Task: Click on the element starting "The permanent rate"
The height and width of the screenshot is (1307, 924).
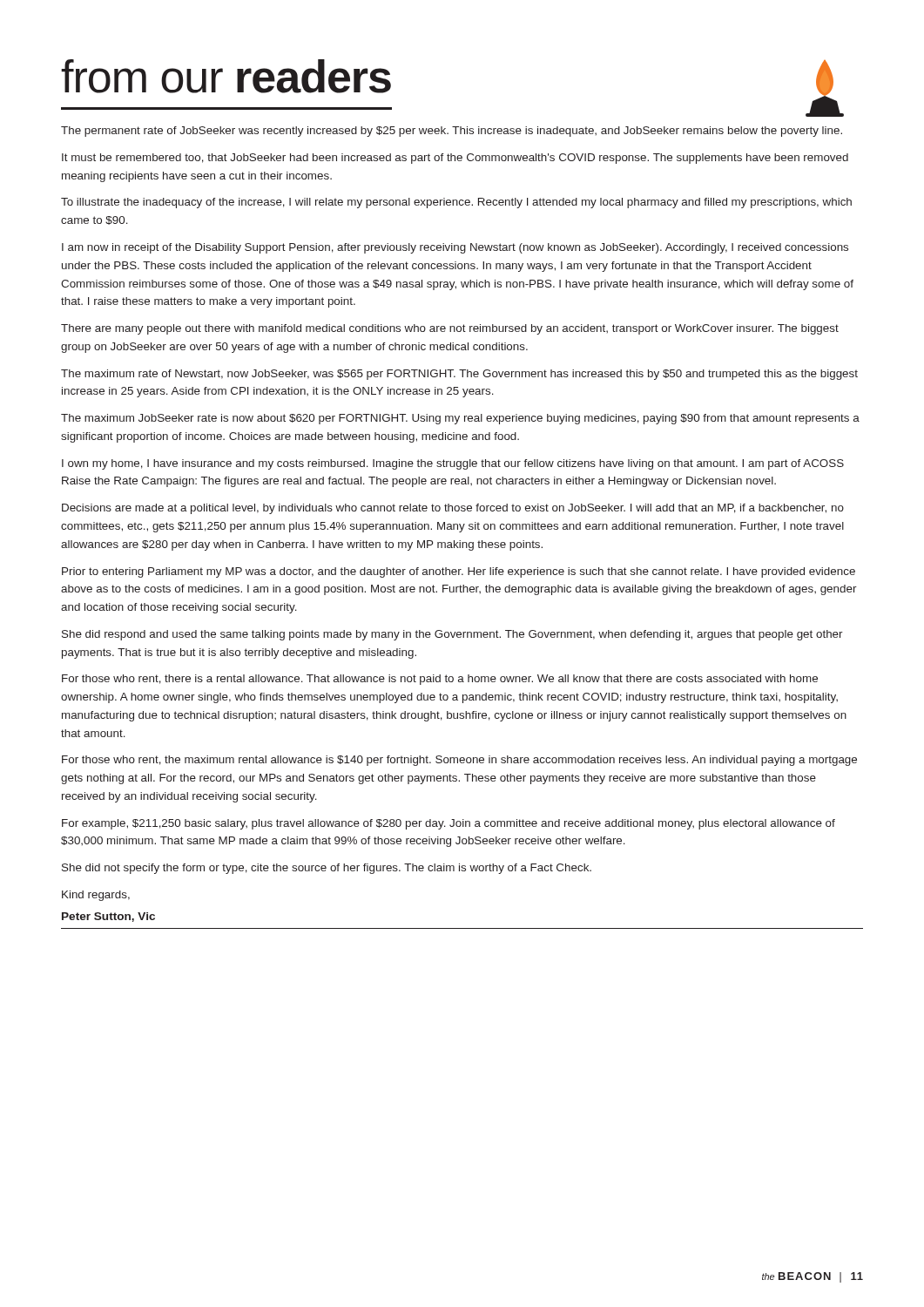Action: [x=452, y=130]
